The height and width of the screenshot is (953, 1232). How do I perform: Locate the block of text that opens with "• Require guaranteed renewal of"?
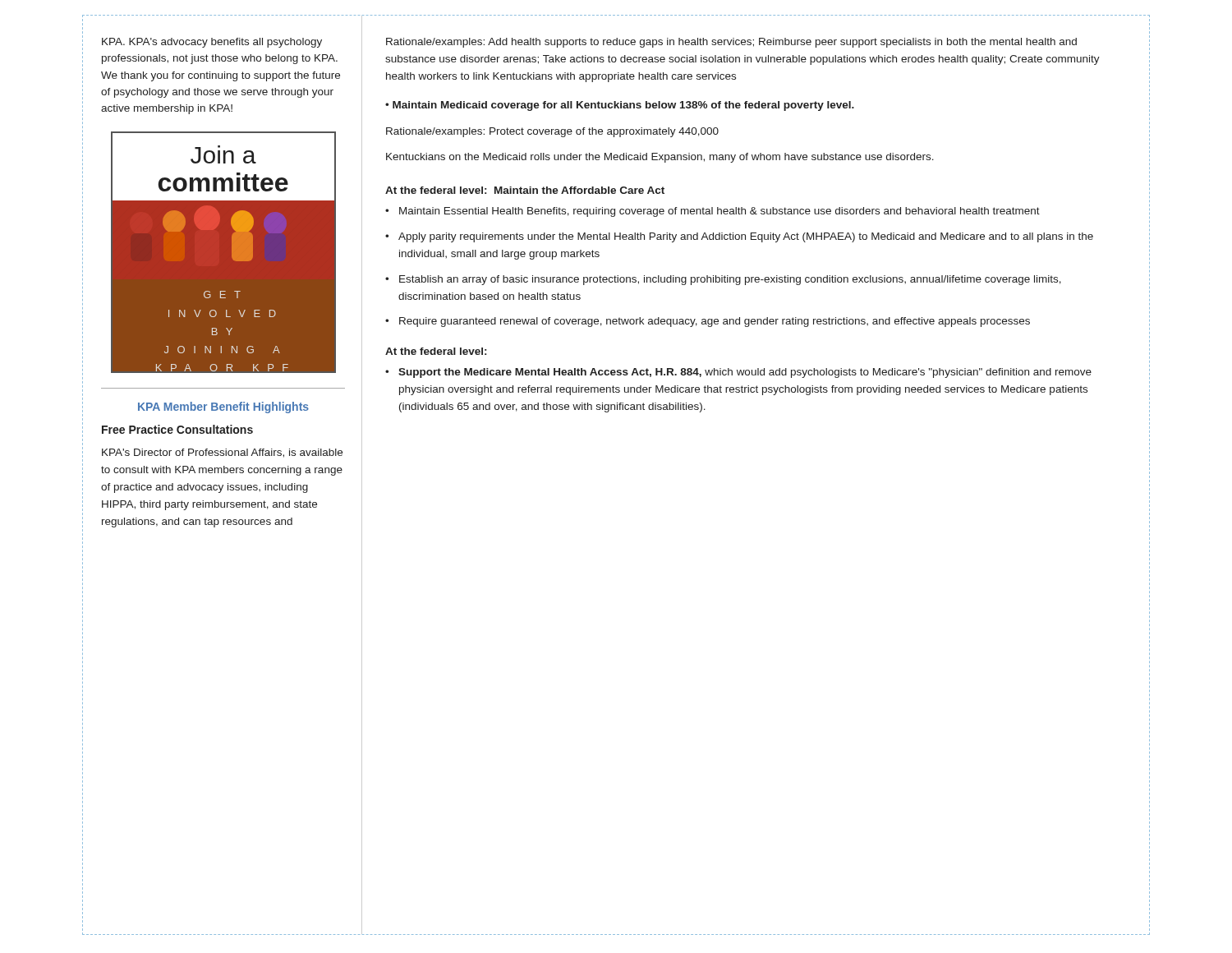708,322
